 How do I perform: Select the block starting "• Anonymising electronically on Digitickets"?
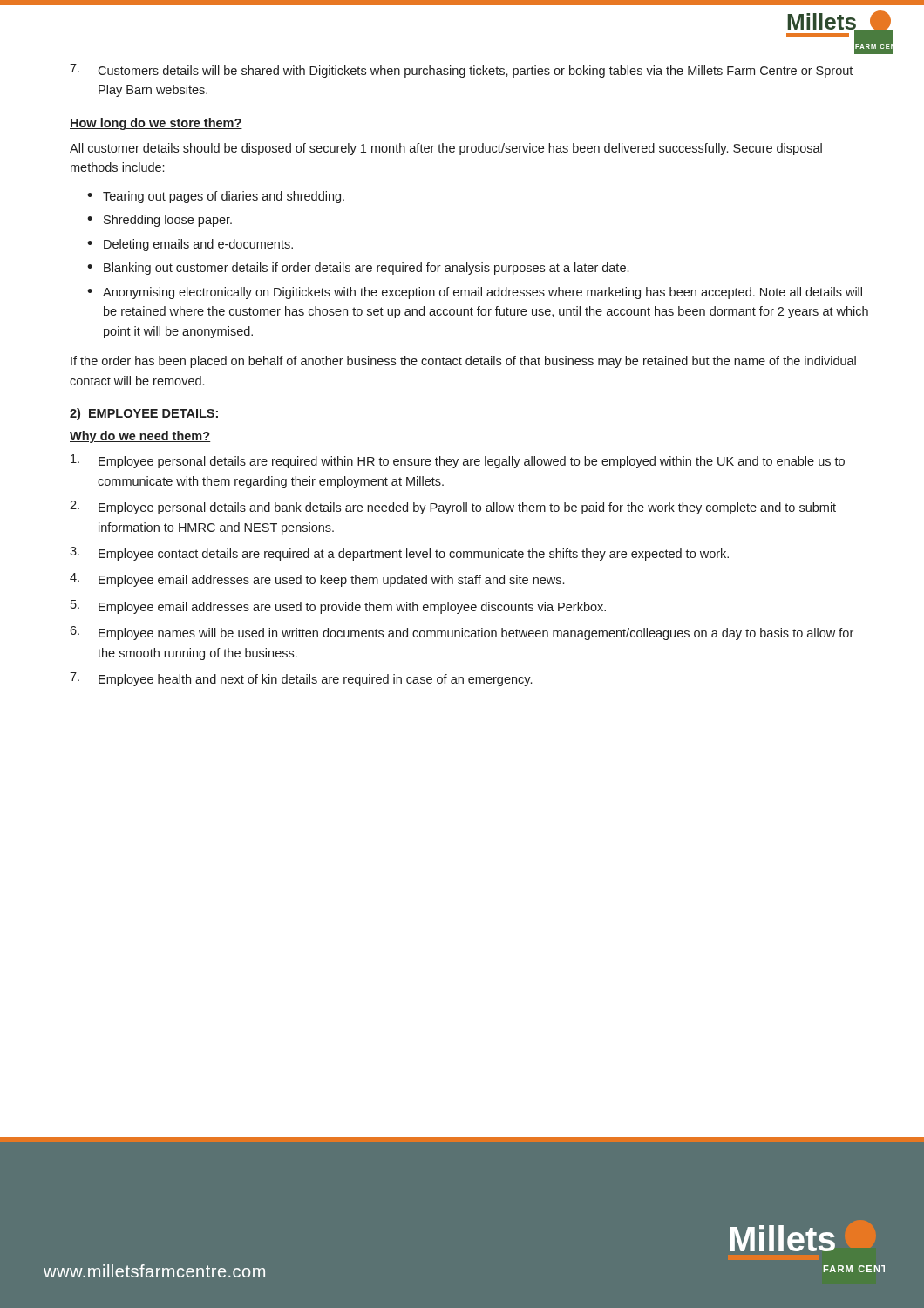click(x=479, y=312)
